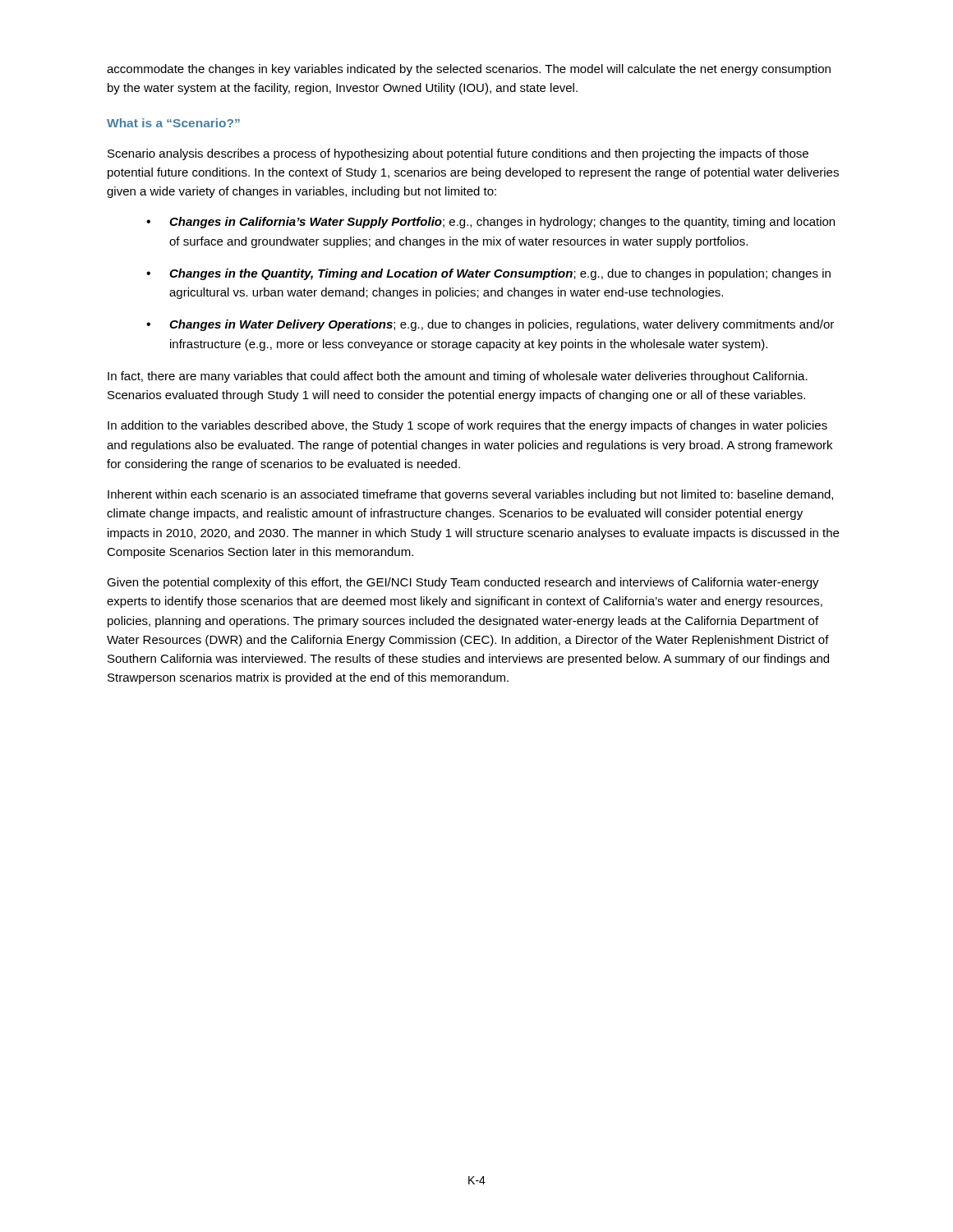This screenshot has width=953, height=1232.
Task: Locate the text block with the text "In fact, there are many variables that could"
Action: coord(457,385)
